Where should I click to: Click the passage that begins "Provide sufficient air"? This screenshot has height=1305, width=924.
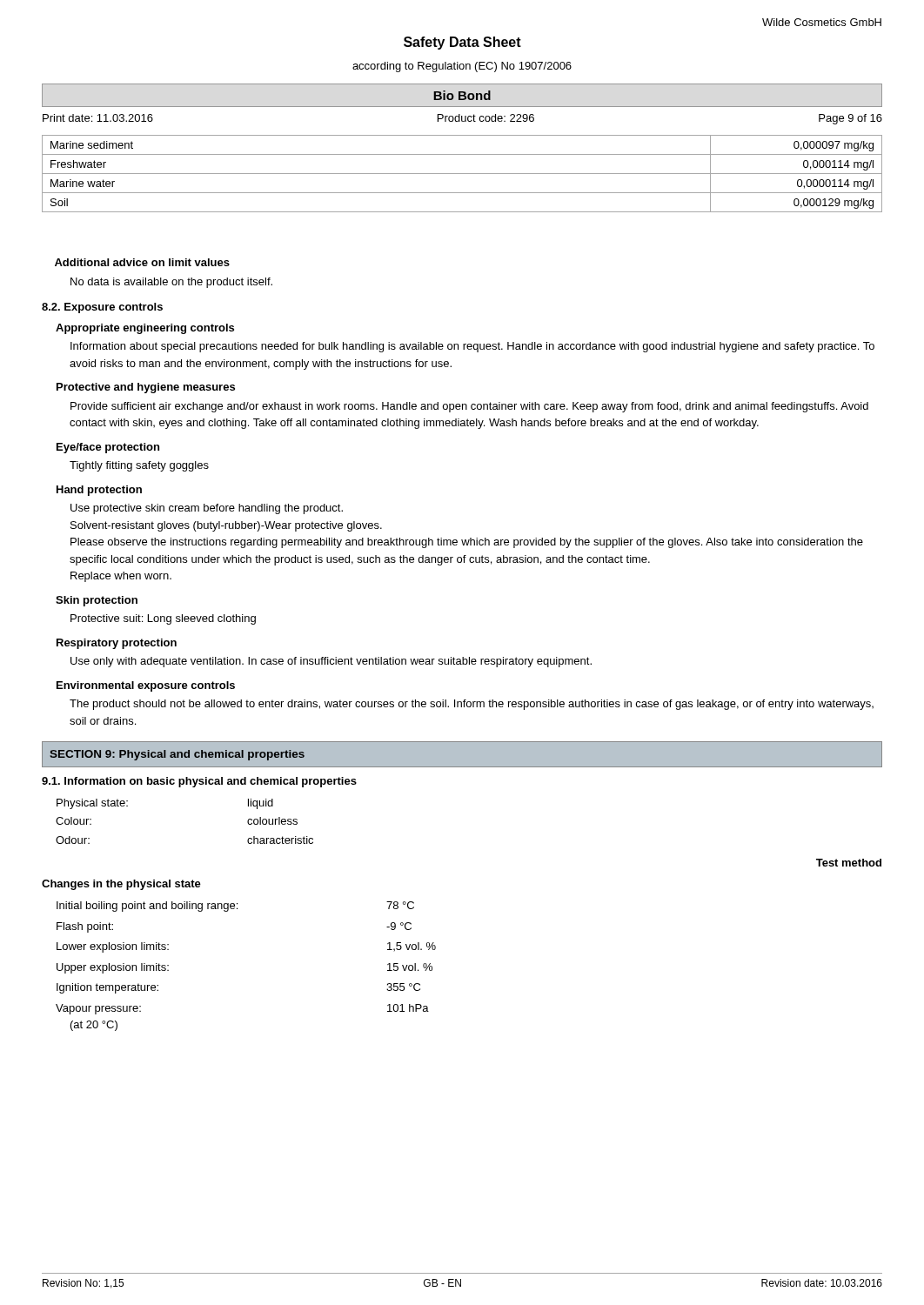point(469,414)
